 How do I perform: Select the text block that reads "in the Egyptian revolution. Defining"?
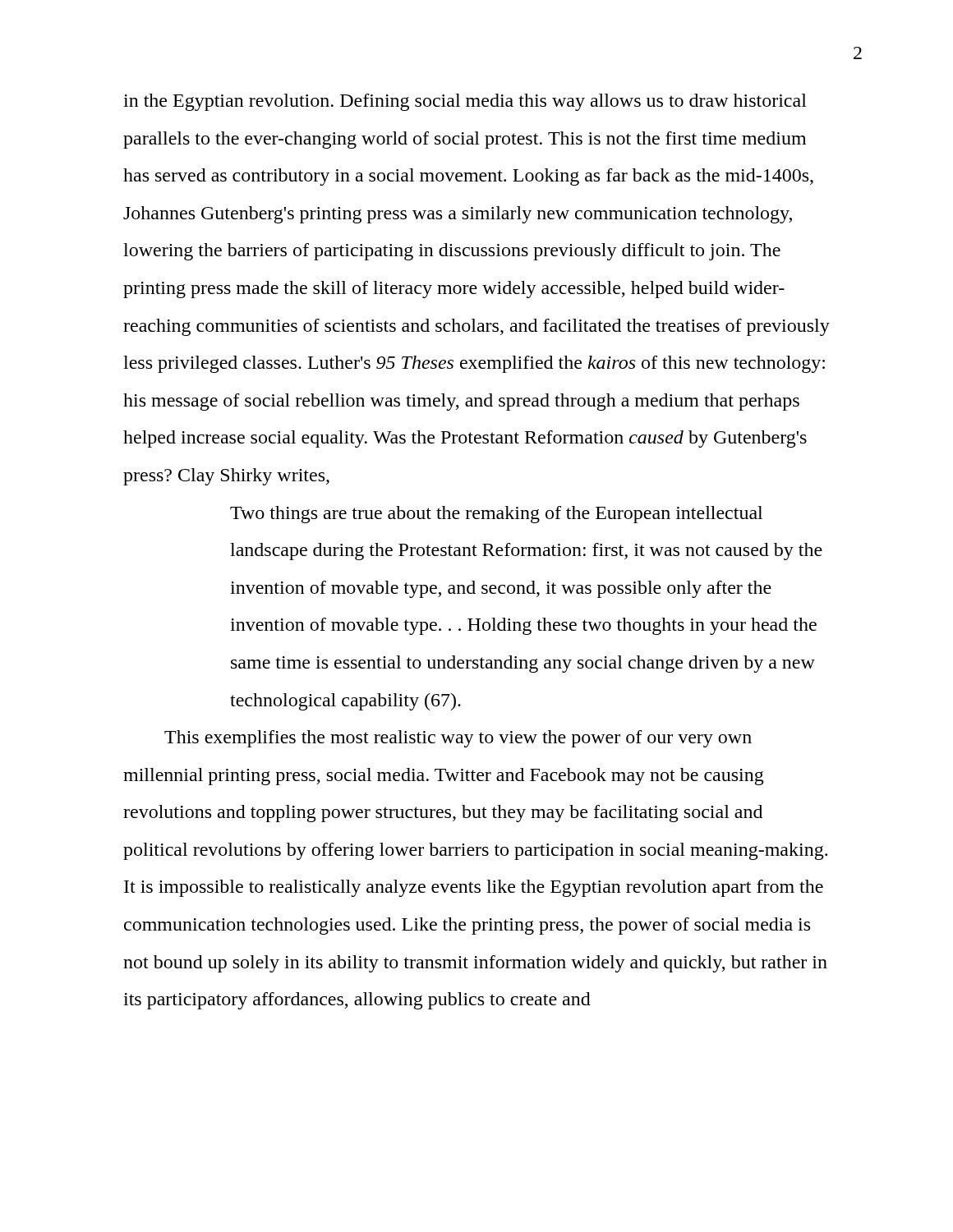pyautogui.click(x=476, y=550)
